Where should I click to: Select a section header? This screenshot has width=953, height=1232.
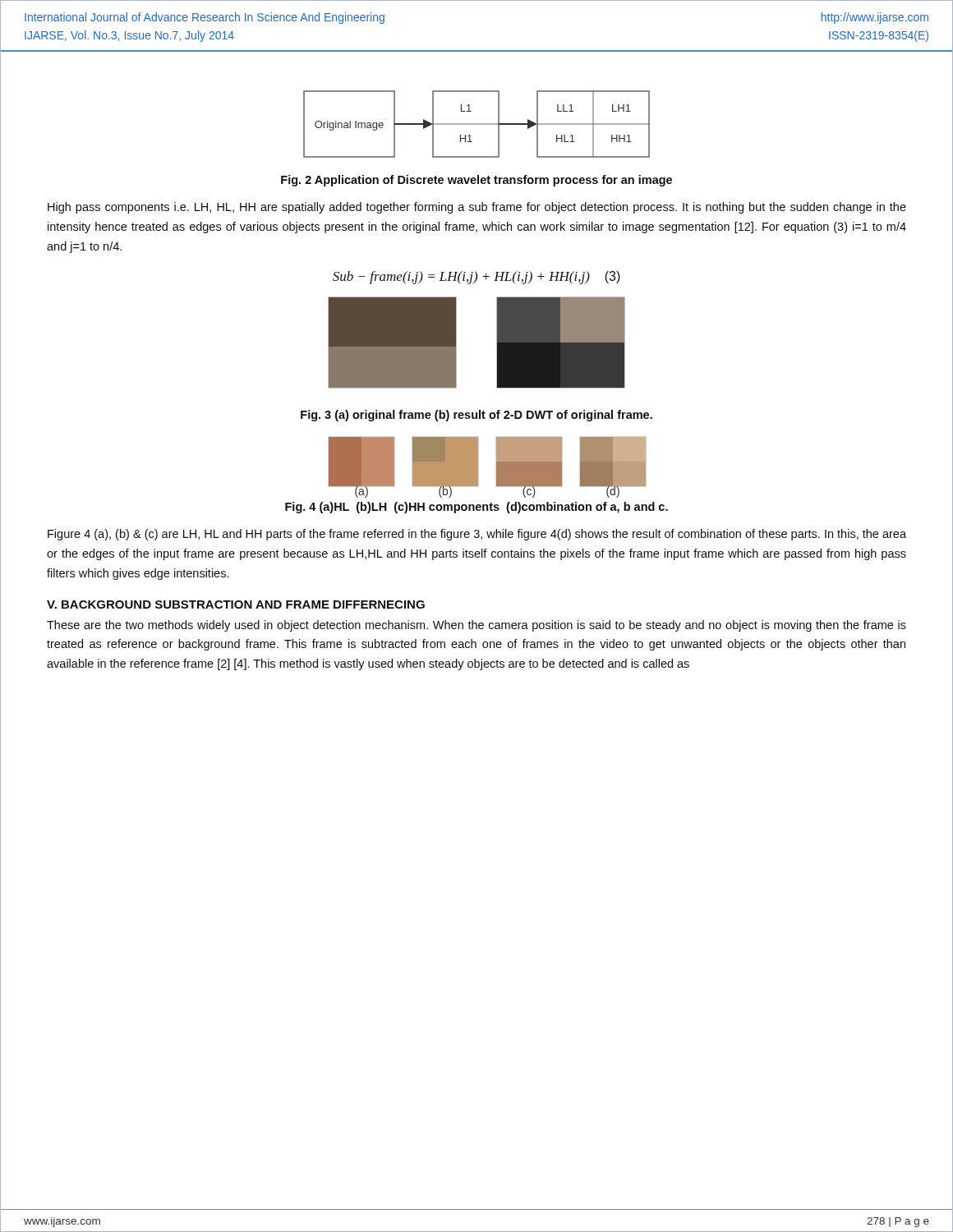pyautogui.click(x=236, y=604)
